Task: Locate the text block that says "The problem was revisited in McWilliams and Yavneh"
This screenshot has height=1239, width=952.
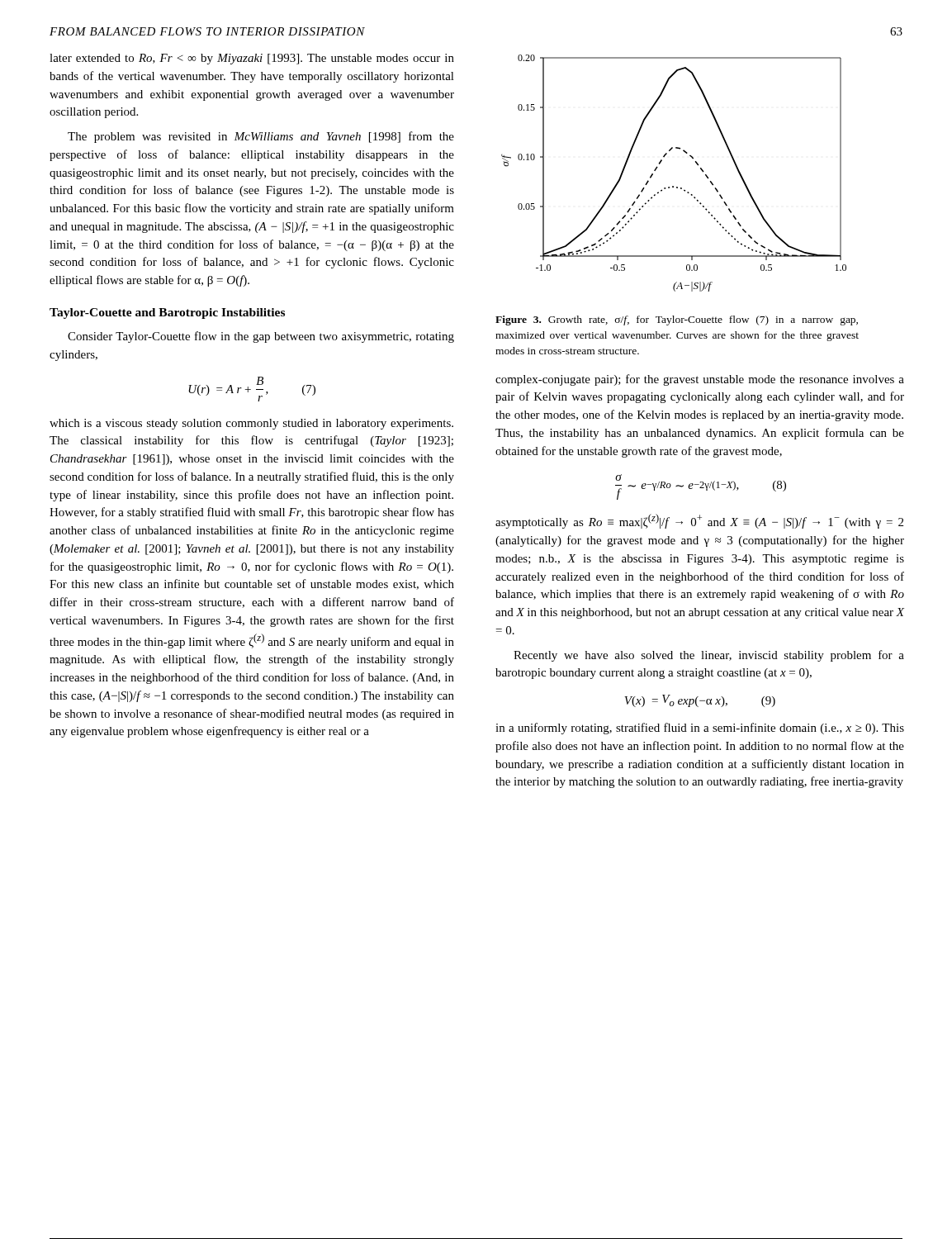Action: [252, 209]
